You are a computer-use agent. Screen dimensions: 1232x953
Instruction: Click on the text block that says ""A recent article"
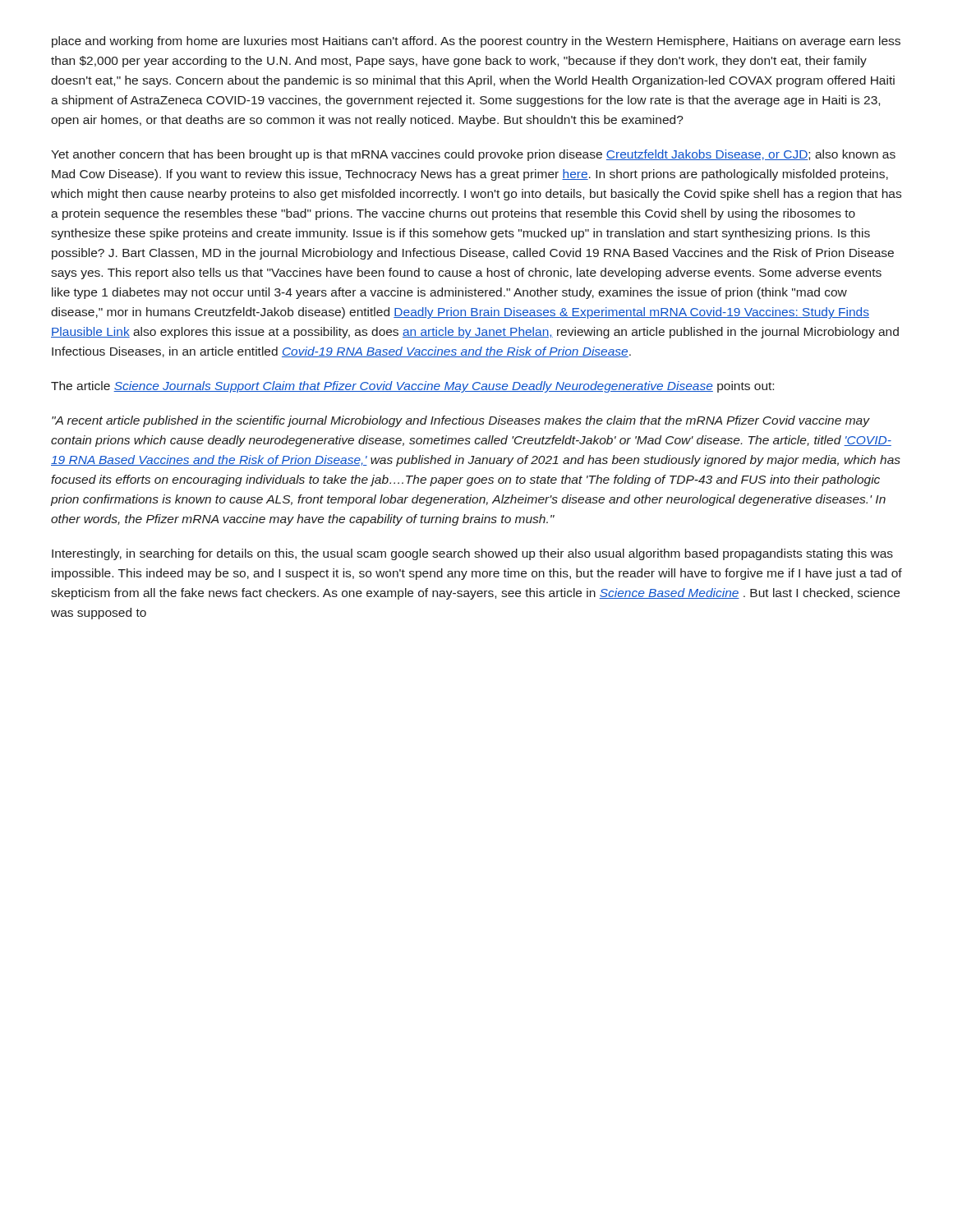(x=476, y=470)
